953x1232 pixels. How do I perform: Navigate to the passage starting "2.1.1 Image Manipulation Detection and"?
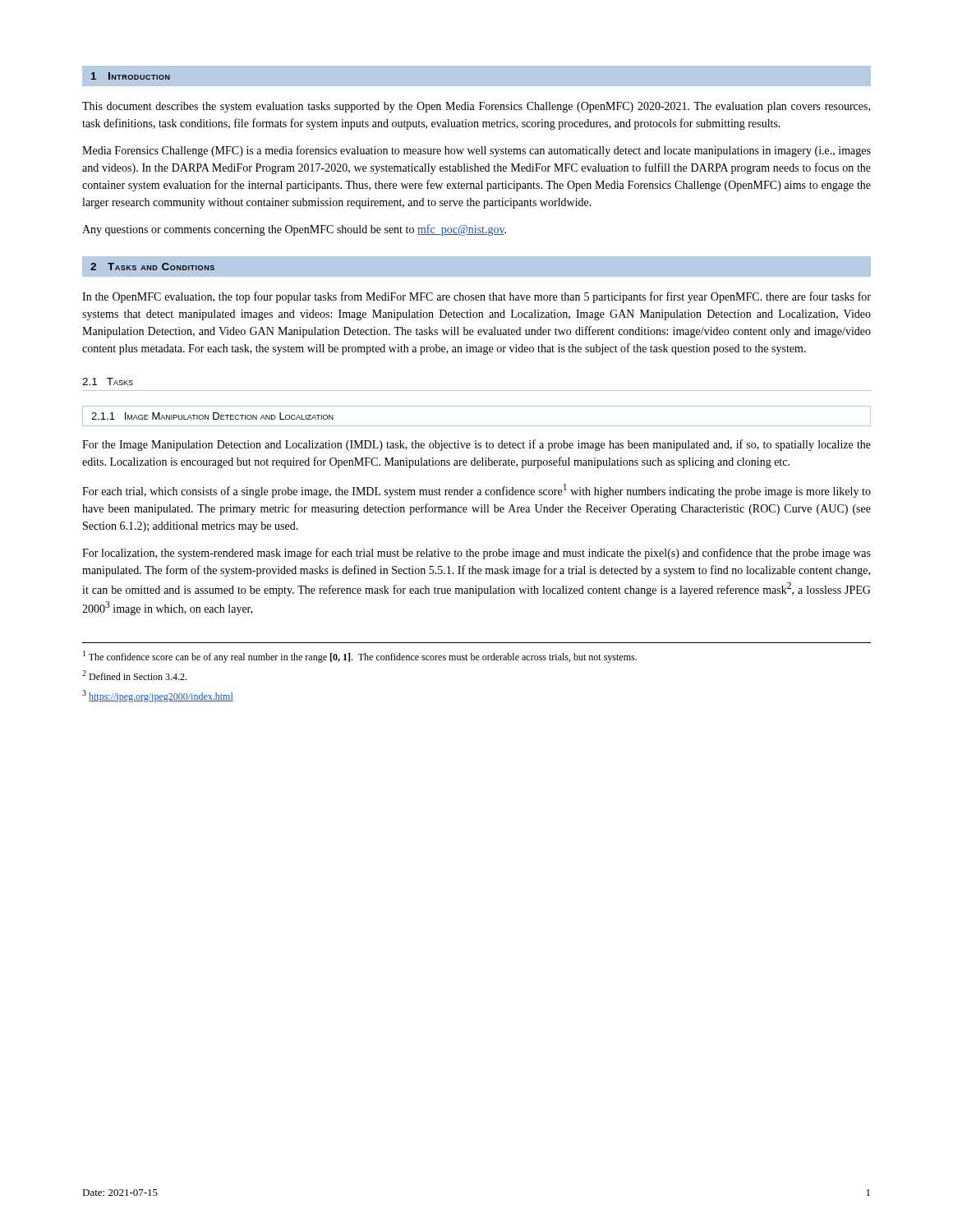tap(476, 416)
